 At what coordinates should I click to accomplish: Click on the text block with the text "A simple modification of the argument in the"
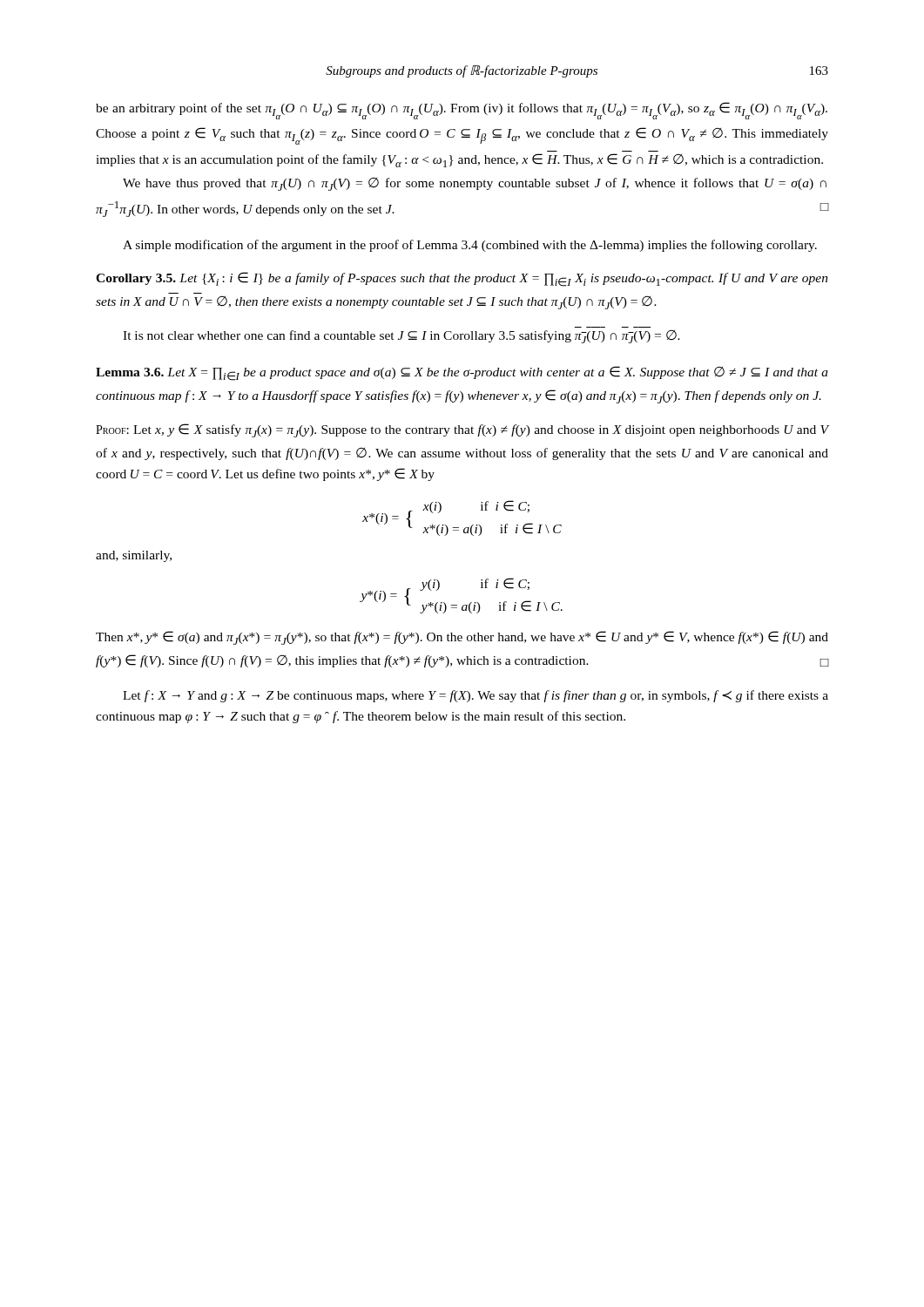(x=462, y=245)
